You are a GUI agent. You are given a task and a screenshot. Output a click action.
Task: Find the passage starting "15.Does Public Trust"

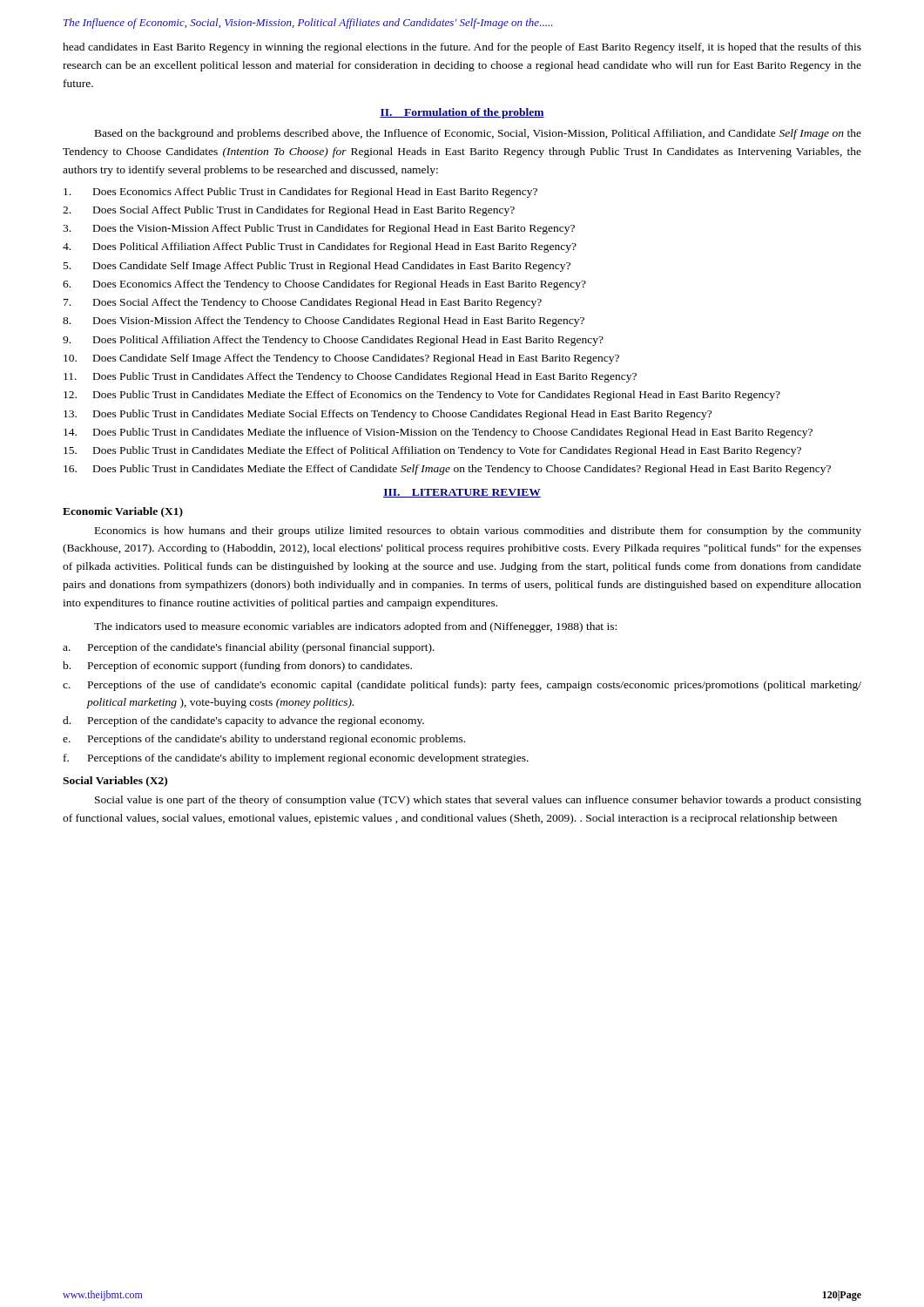click(462, 451)
